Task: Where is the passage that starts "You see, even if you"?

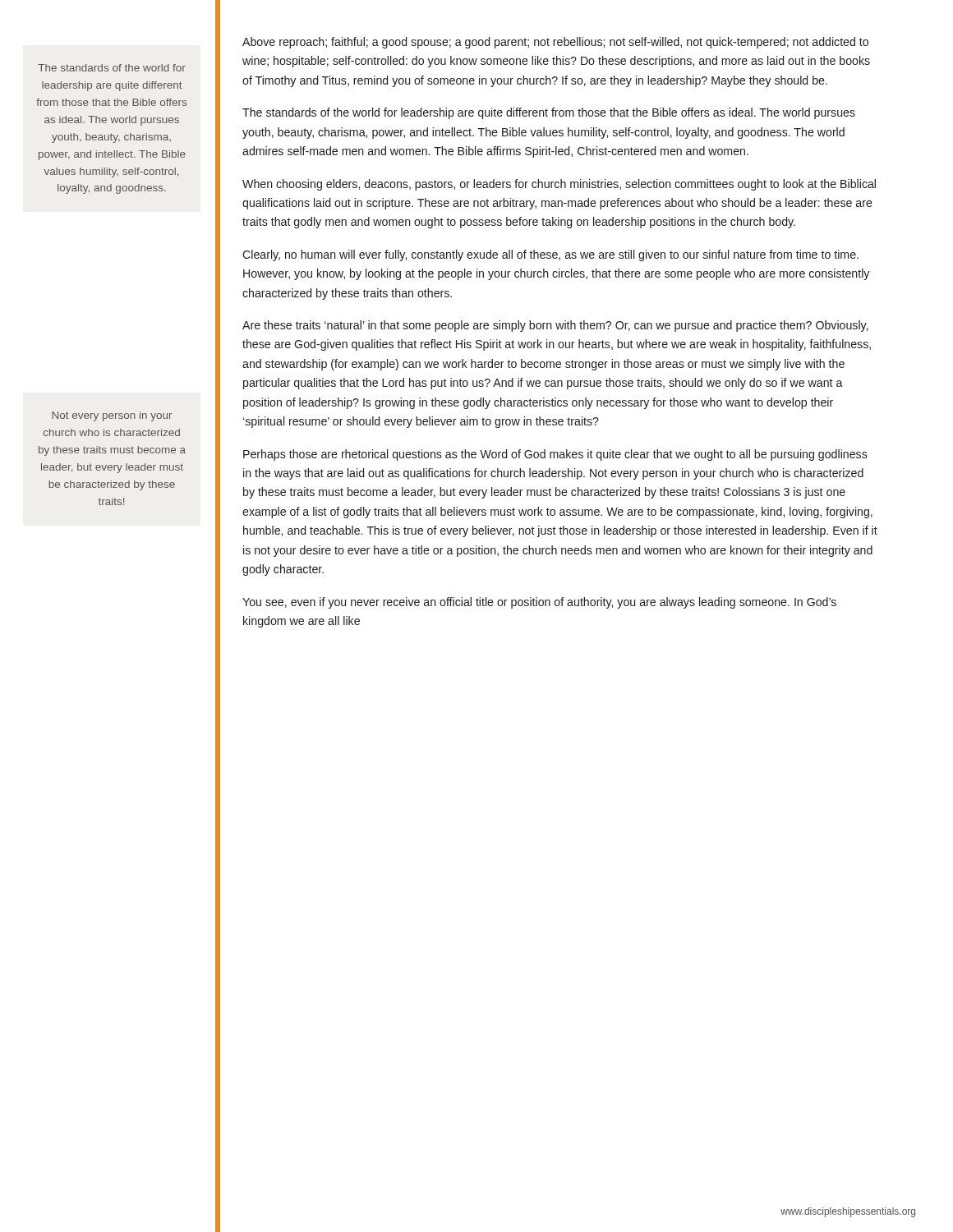Action: [561, 612]
